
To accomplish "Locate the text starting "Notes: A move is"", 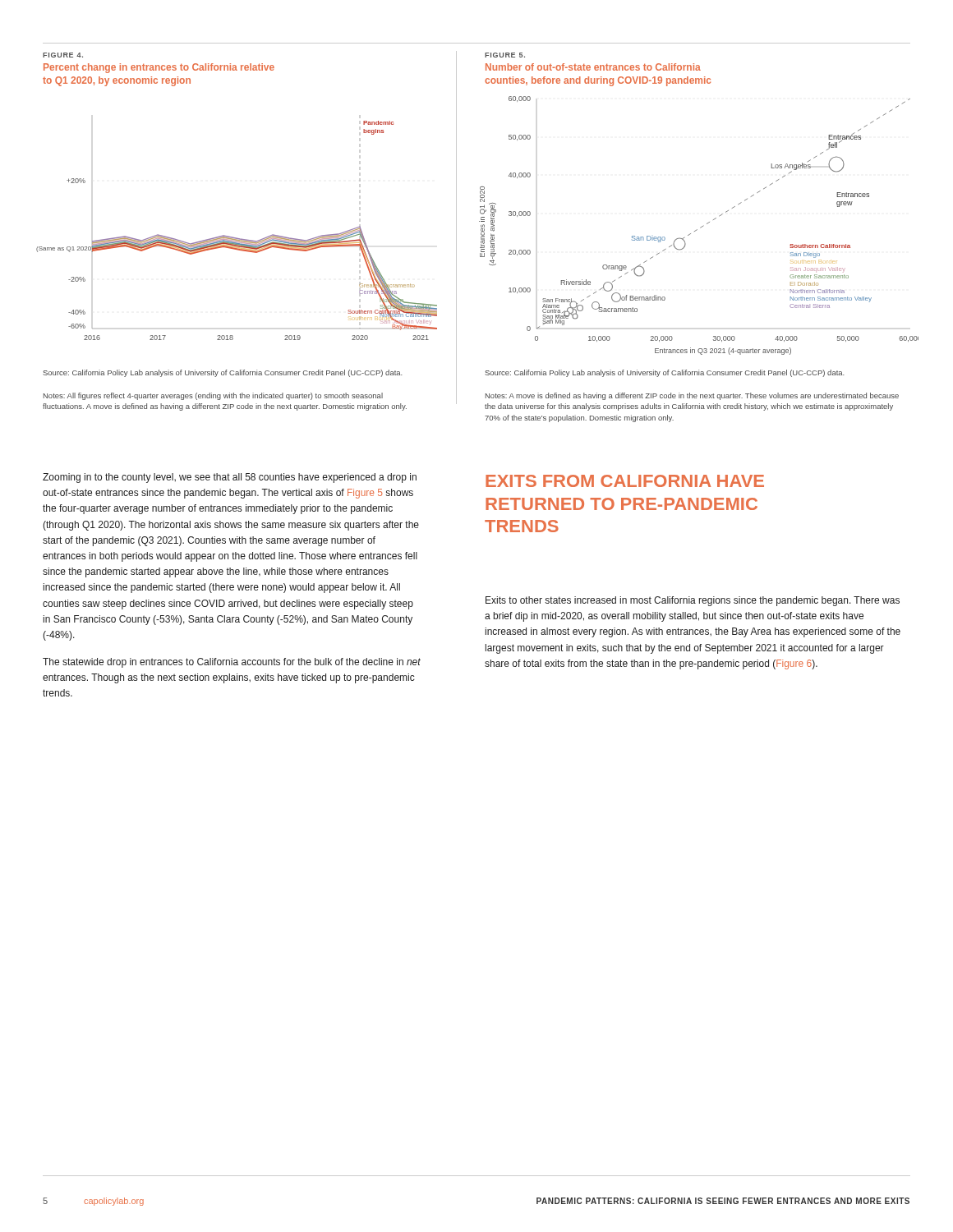I will tap(692, 406).
